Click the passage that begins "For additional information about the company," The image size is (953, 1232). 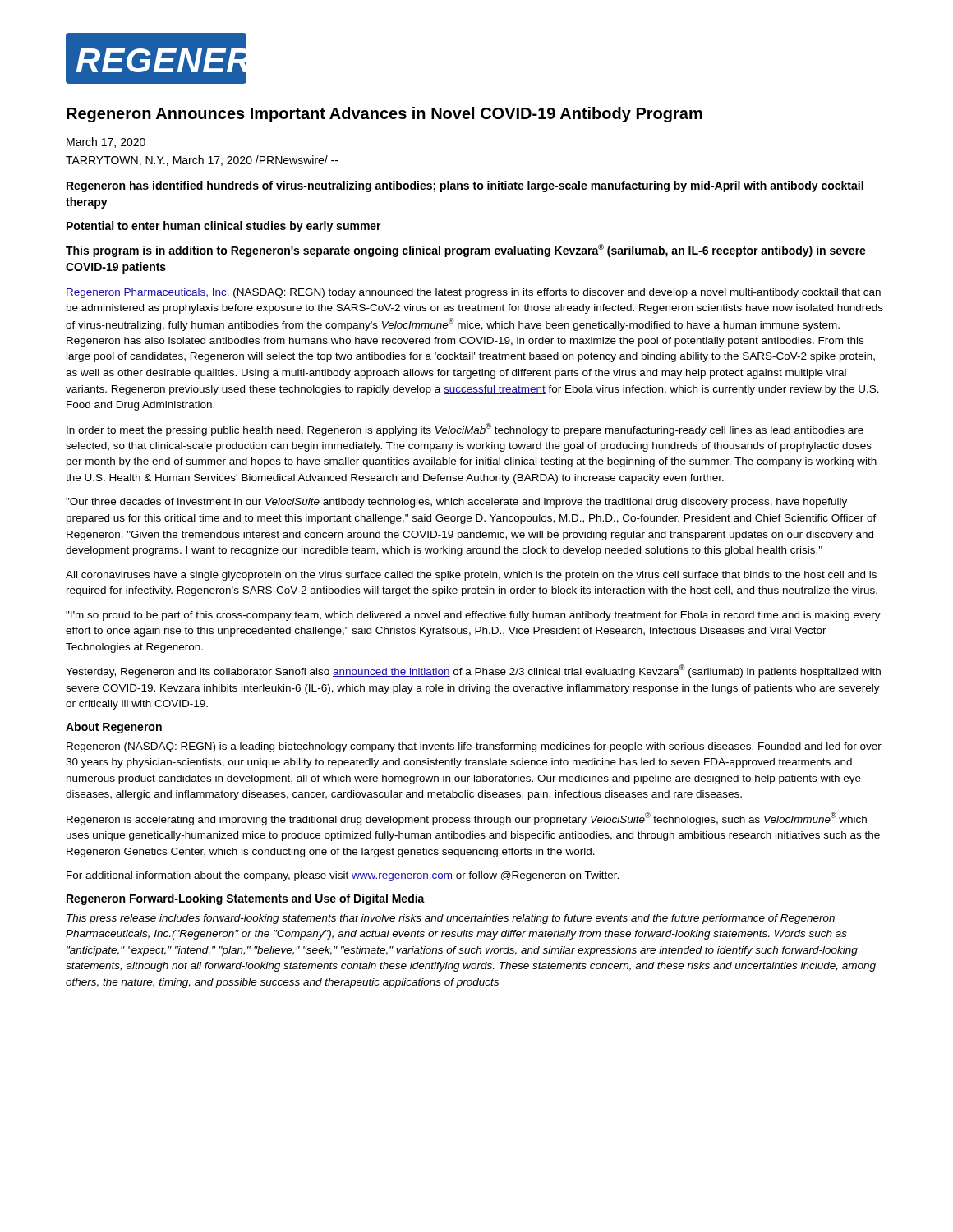(343, 875)
